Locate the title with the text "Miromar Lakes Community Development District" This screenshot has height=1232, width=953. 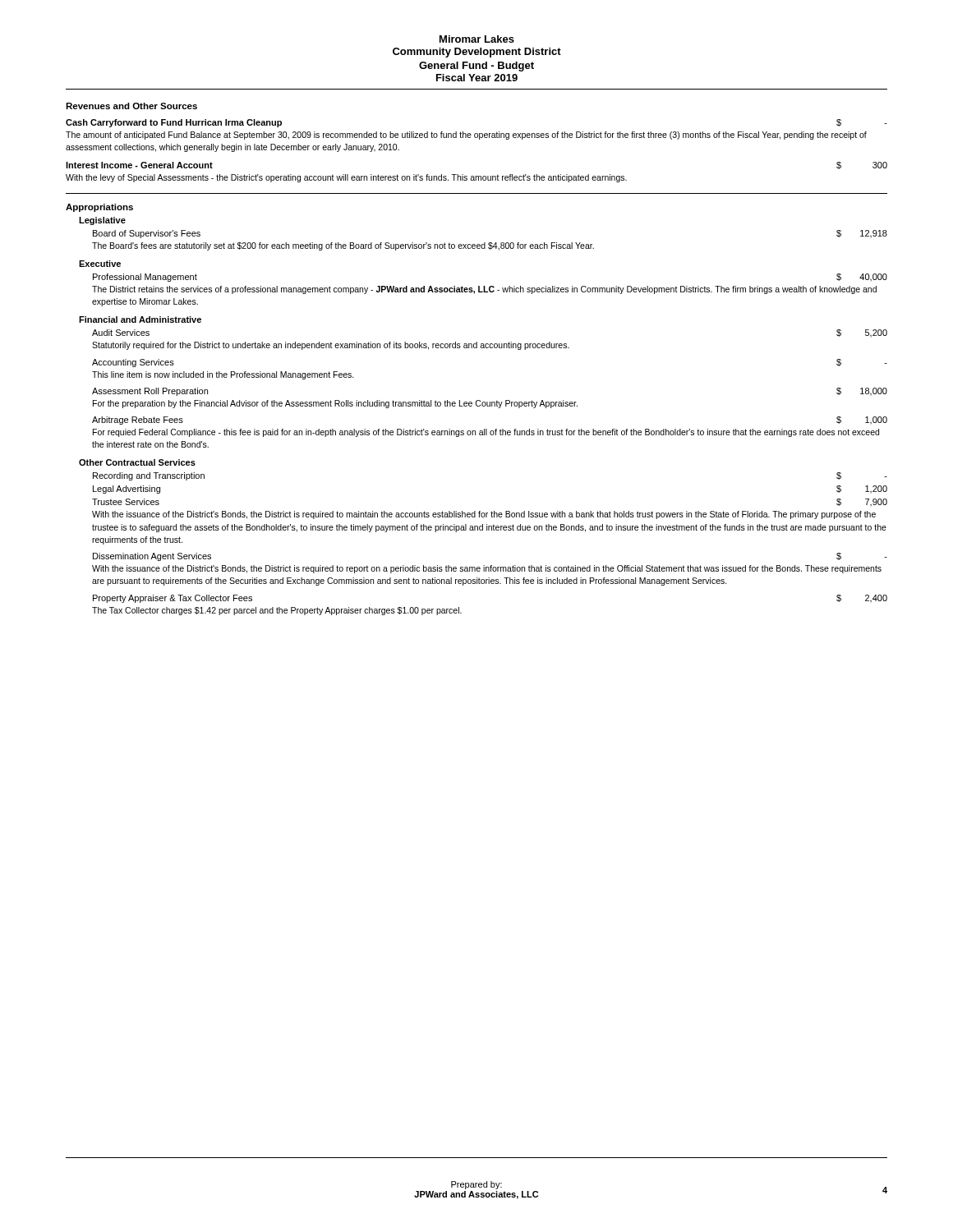coord(476,45)
